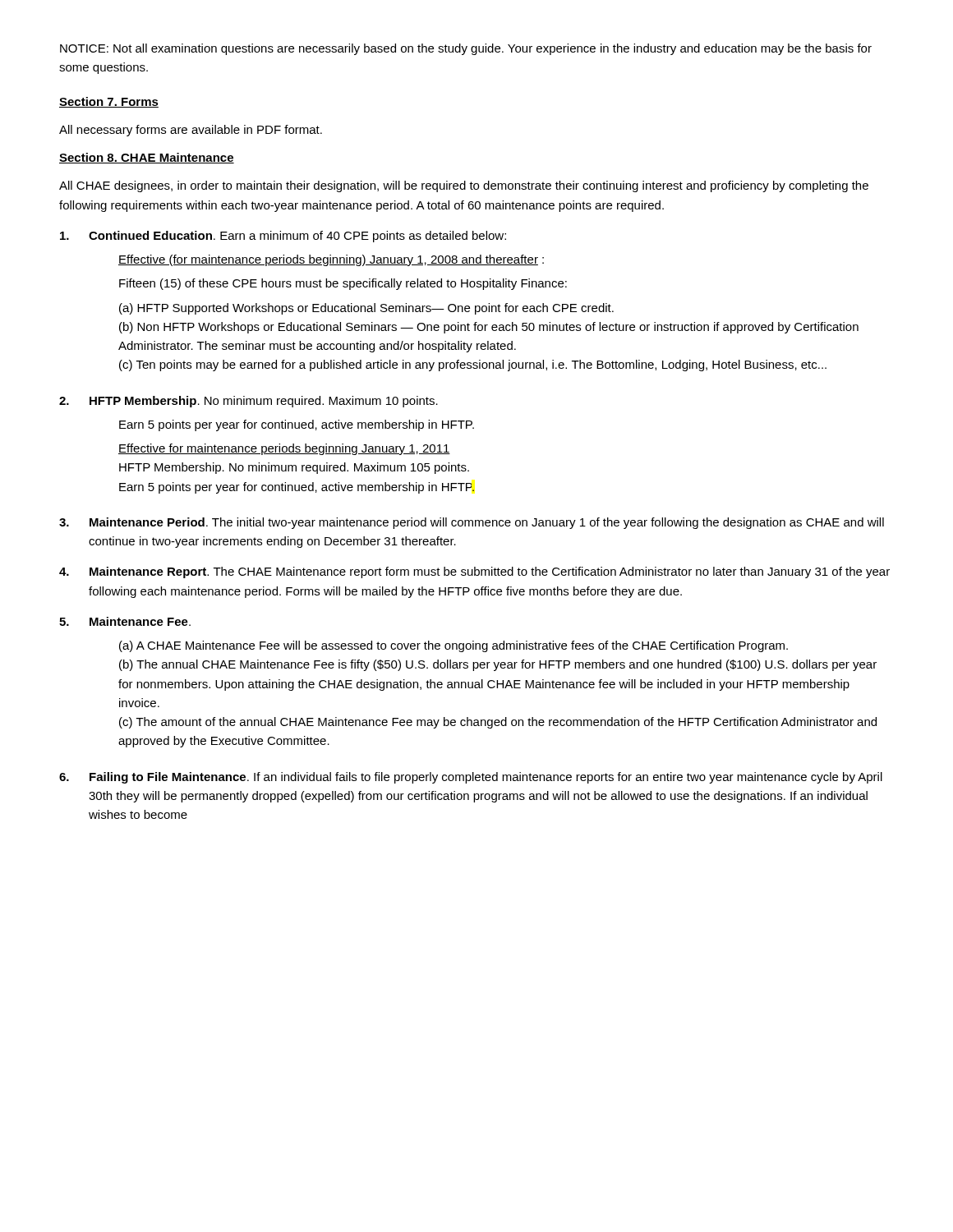Click on the text starting "Section 7. Forms"
Screen dimensions: 1232x953
coord(109,101)
